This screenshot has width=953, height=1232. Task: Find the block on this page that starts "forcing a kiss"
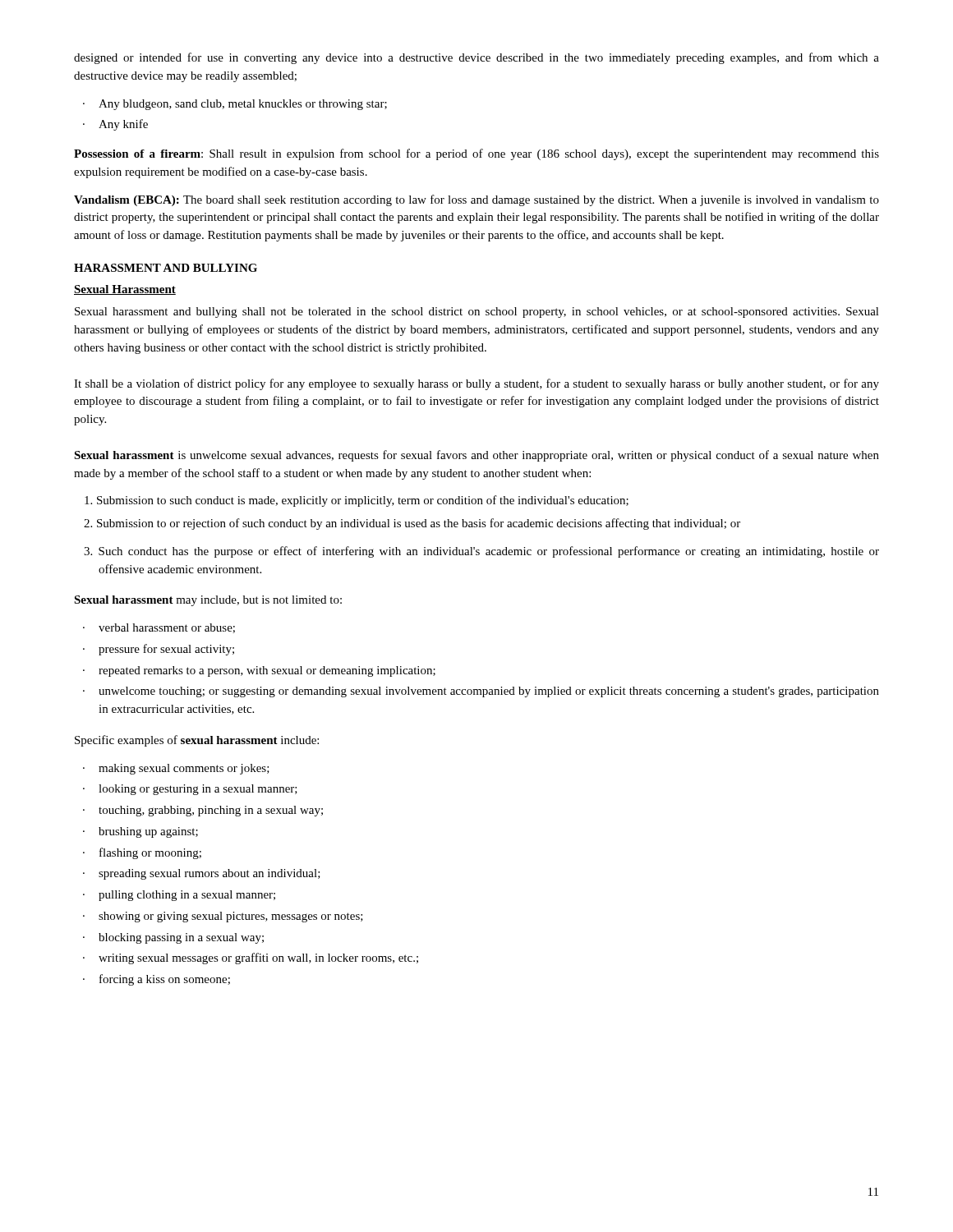coord(165,979)
